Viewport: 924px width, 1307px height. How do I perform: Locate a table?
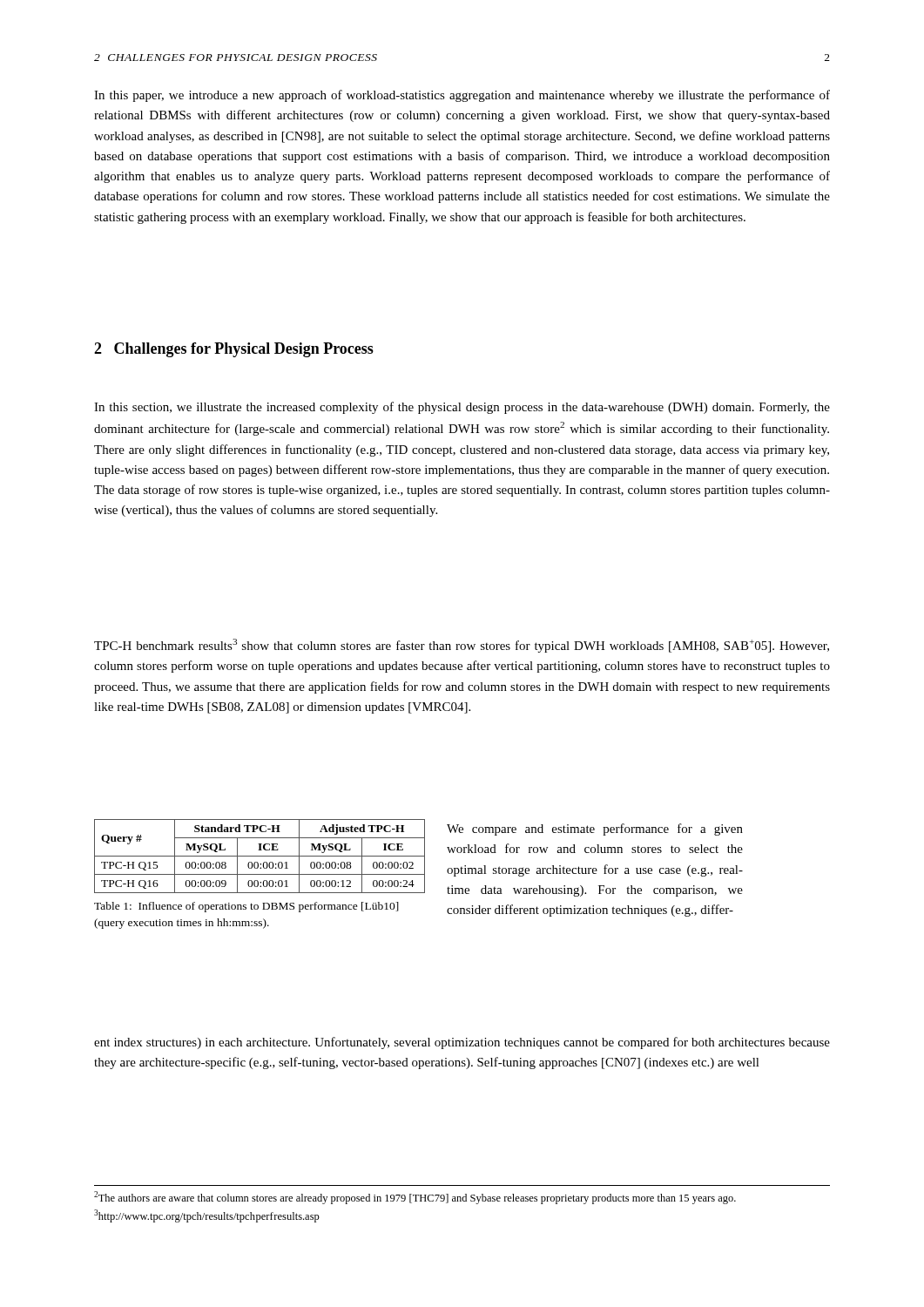pyautogui.click(x=262, y=856)
